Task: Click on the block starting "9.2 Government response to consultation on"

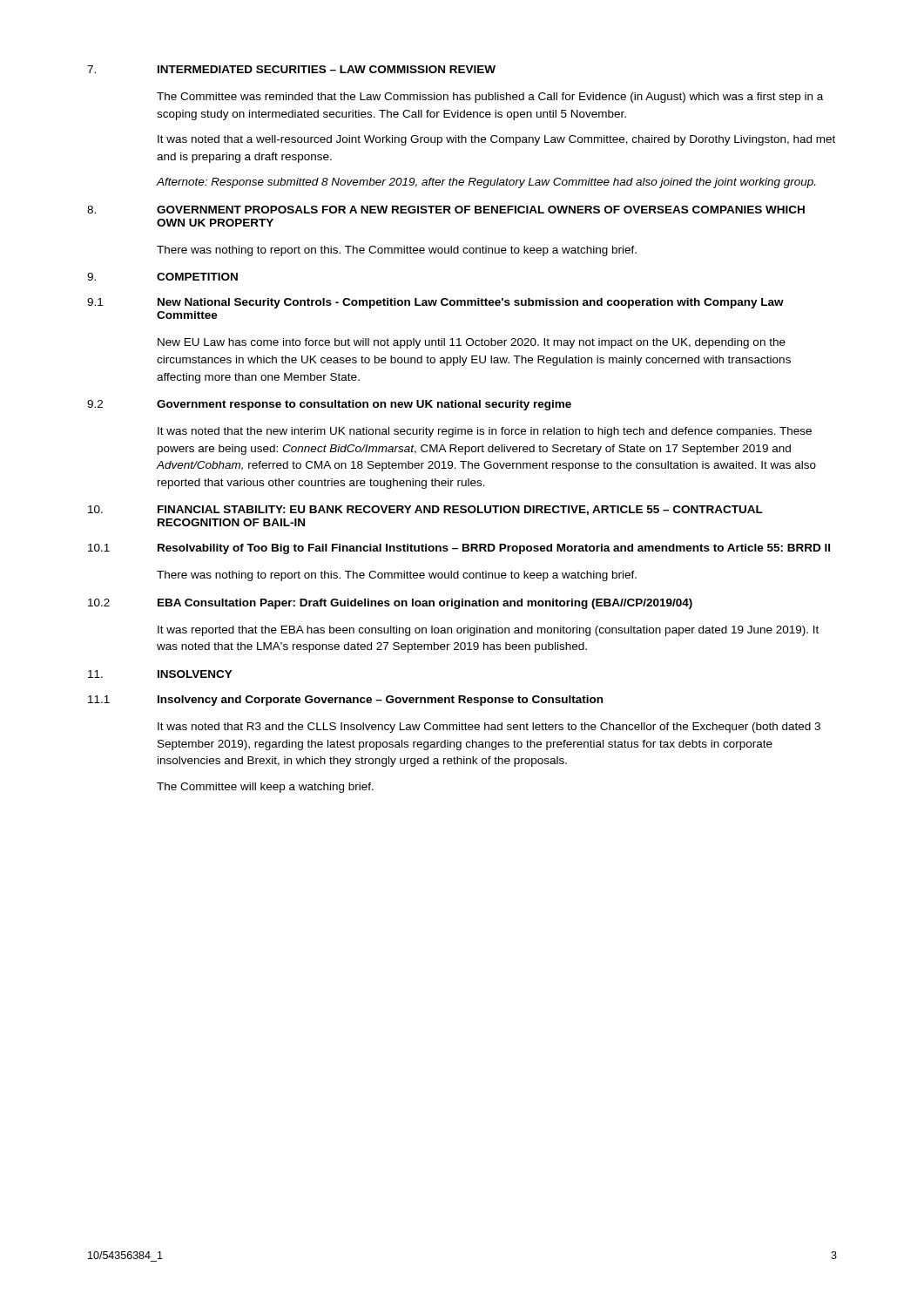Action: (x=462, y=404)
